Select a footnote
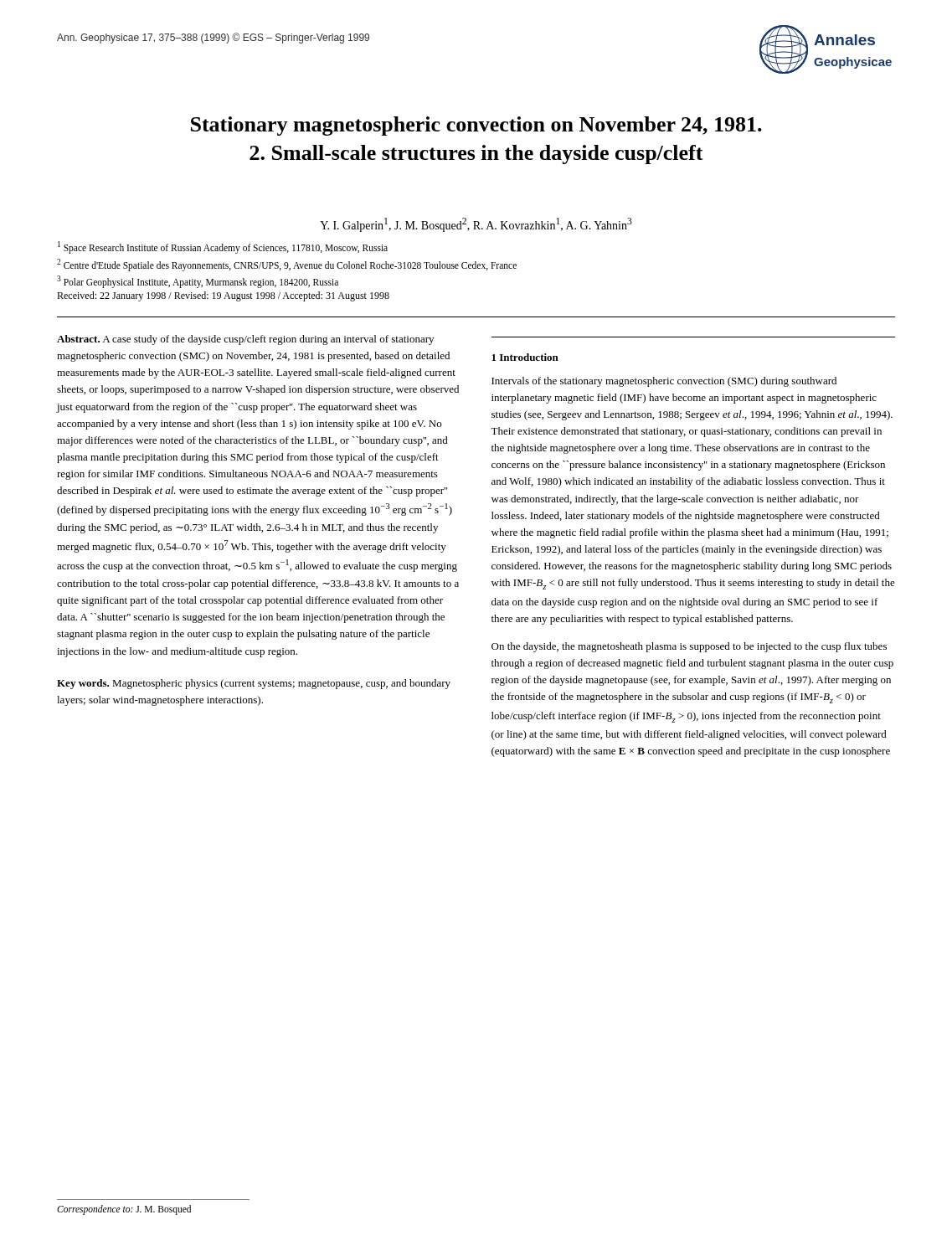Image resolution: width=952 pixels, height=1256 pixels. pyautogui.click(x=287, y=263)
